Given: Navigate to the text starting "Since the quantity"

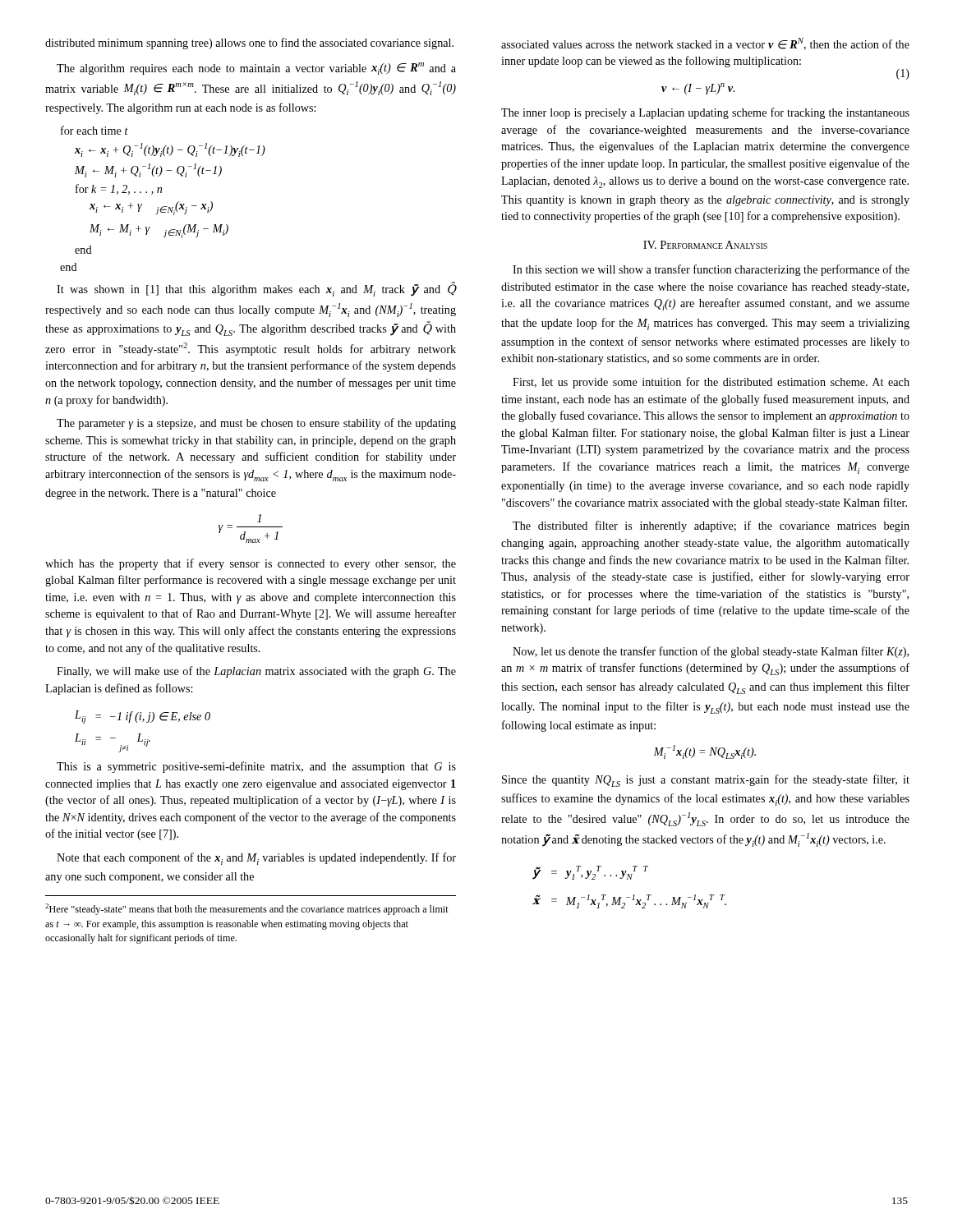Looking at the screenshot, I should [705, 811].
